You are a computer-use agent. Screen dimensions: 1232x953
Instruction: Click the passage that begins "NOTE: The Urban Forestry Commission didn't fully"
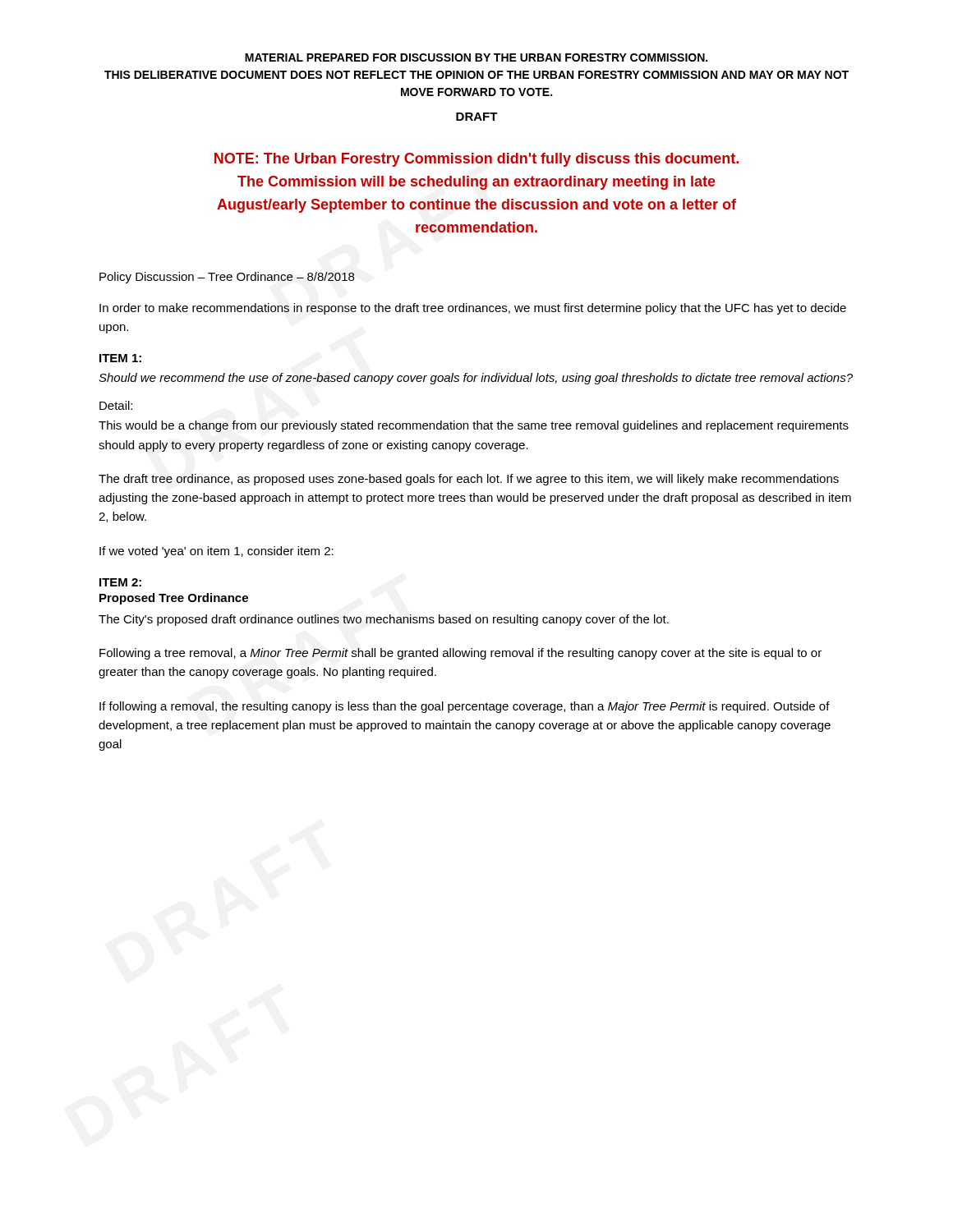476,193
